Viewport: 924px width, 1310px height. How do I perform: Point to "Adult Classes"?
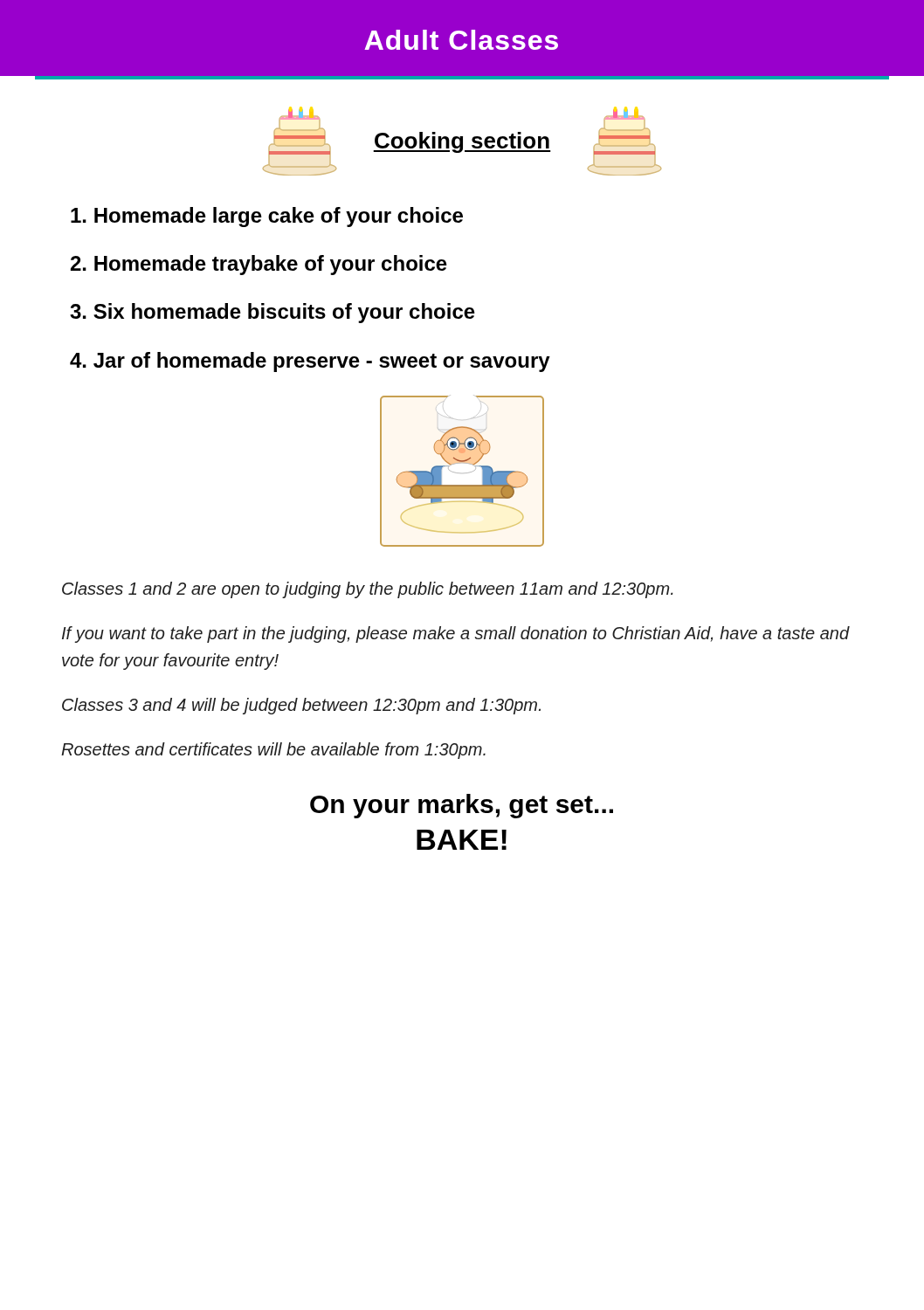click(x=462, y=40)
